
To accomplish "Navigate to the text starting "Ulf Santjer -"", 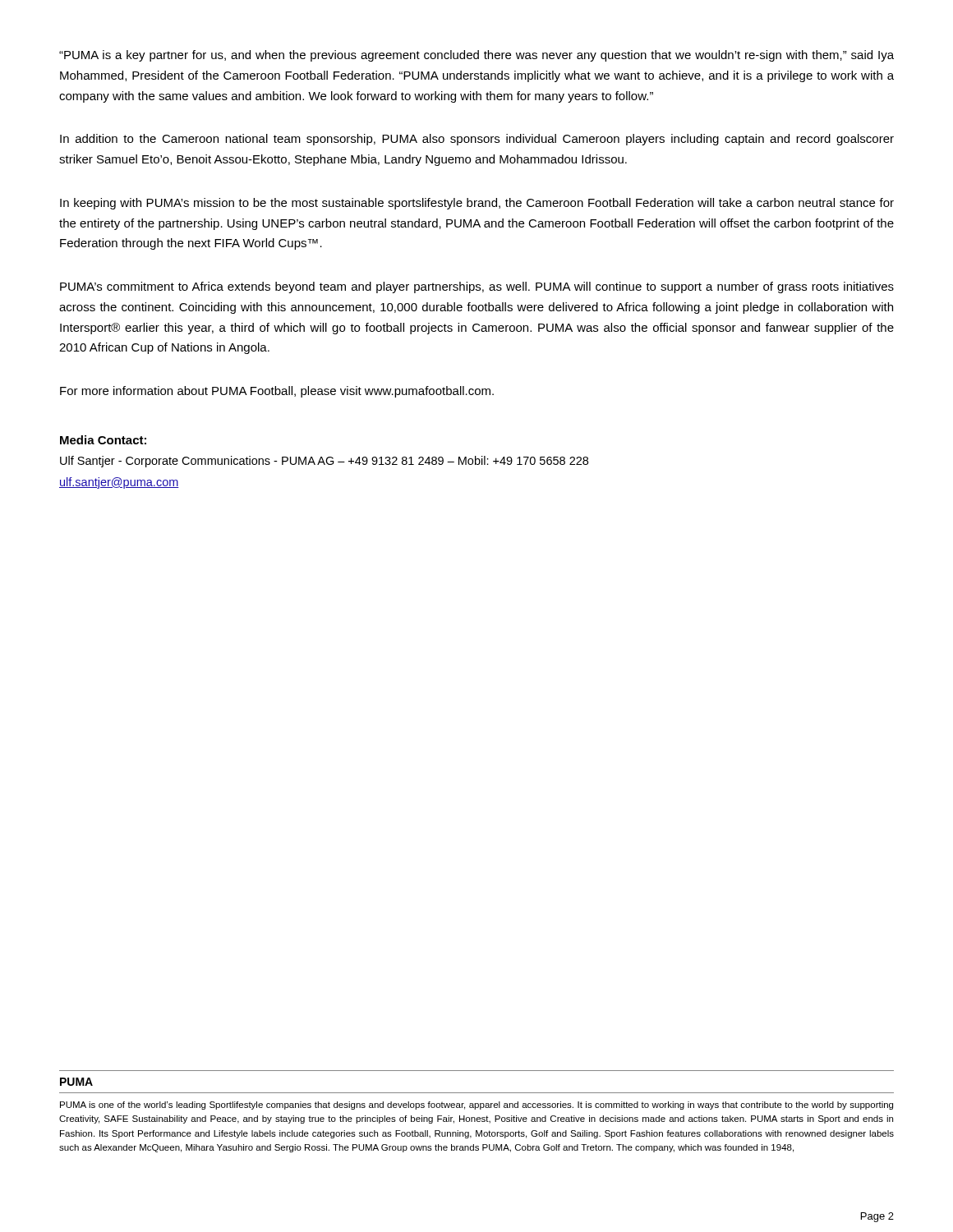I will 476,472.
